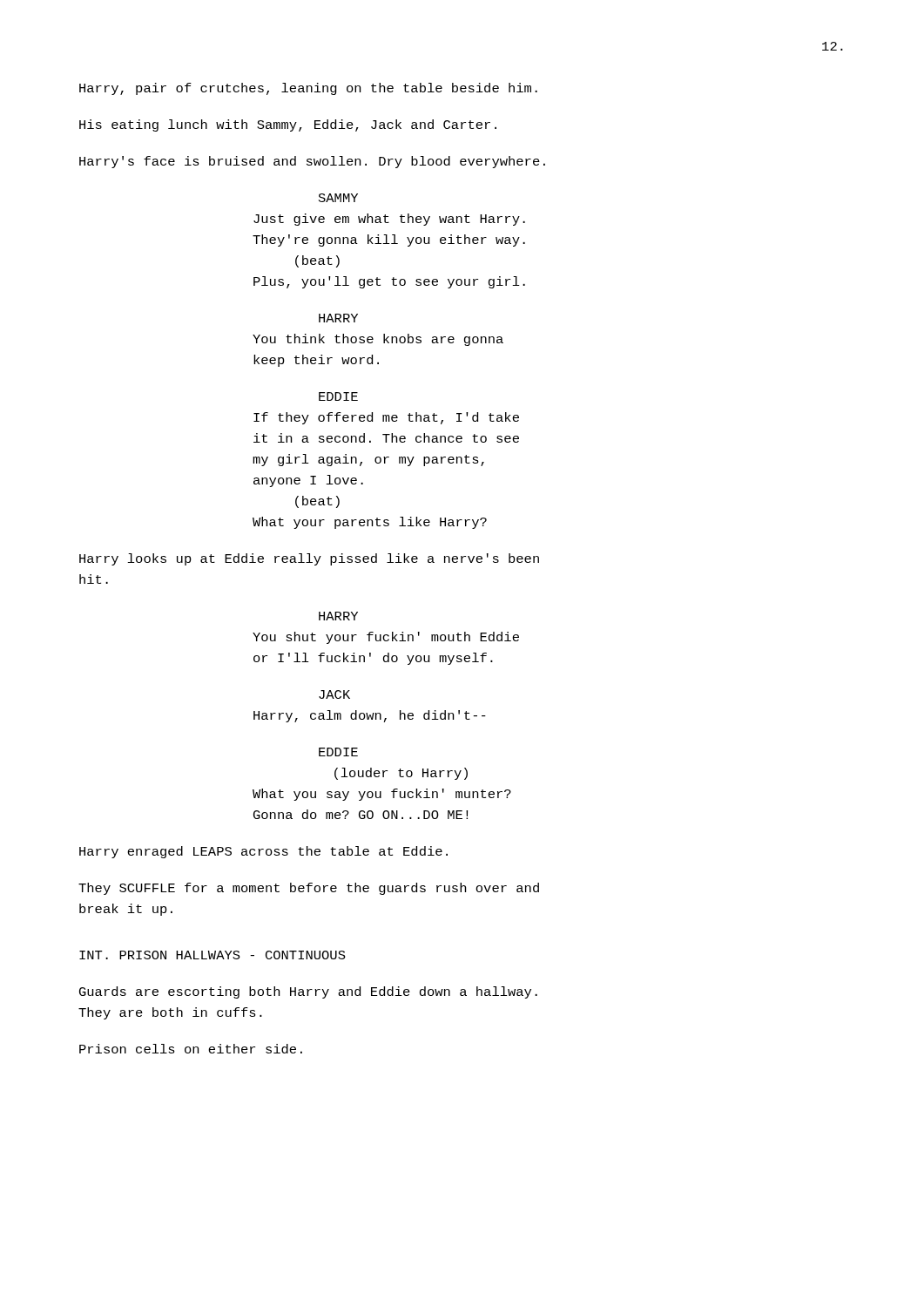924x1307 pixels.
Task: Locate the block of text that opens with "EDDIE If they"
Action: 492,460
